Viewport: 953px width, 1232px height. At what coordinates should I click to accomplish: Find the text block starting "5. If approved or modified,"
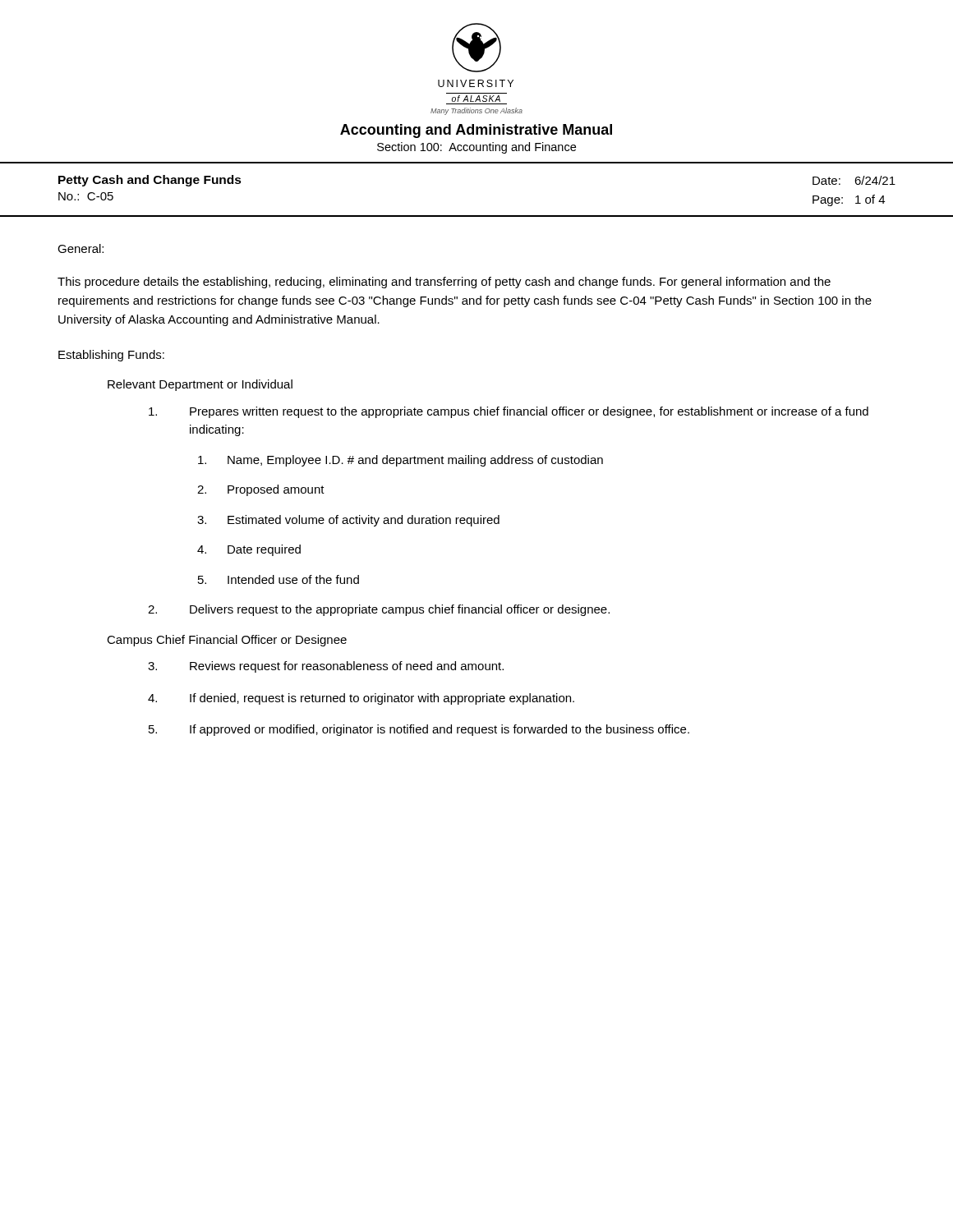[522, 730]
